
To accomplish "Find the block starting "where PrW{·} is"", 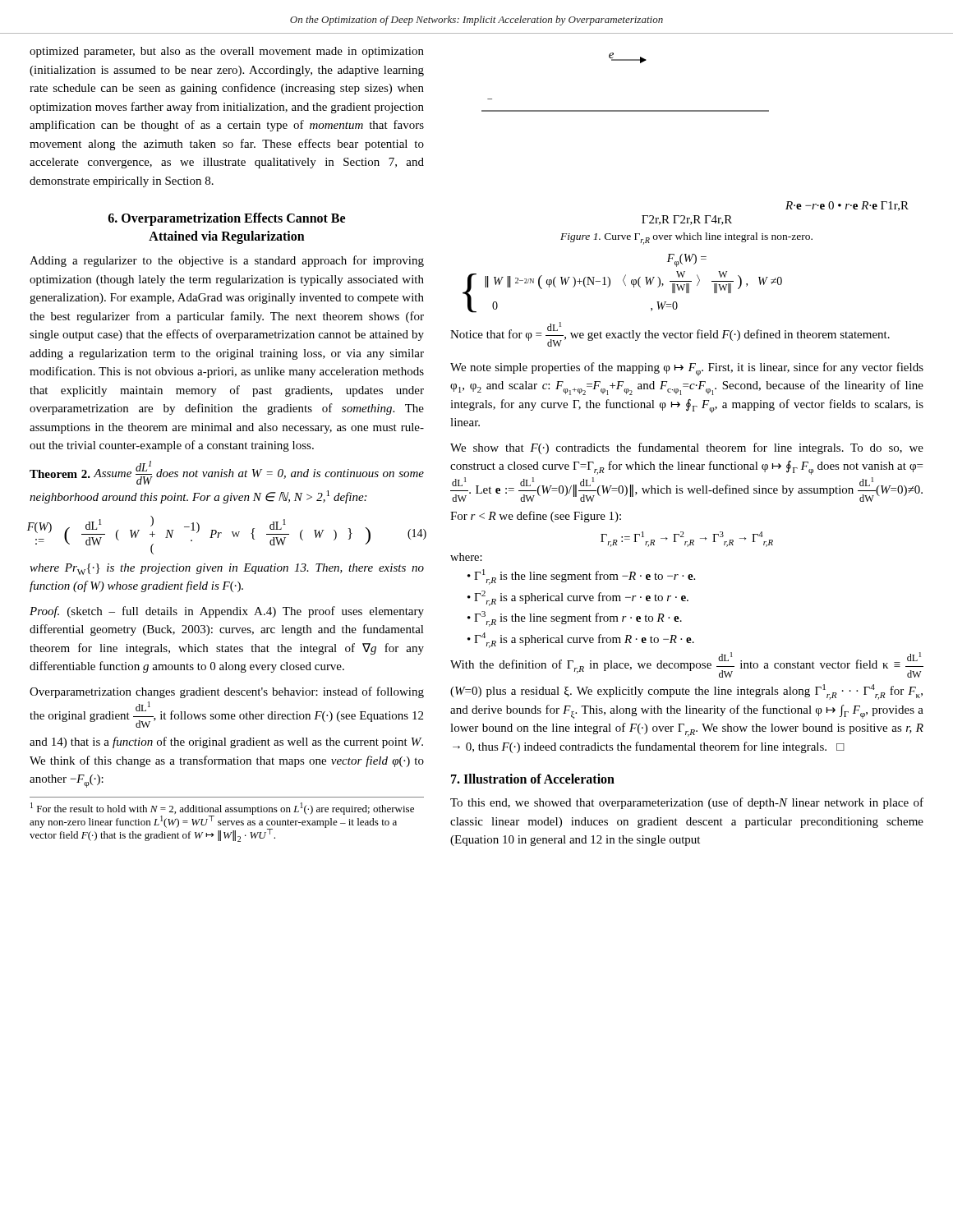I will [227, 577].
